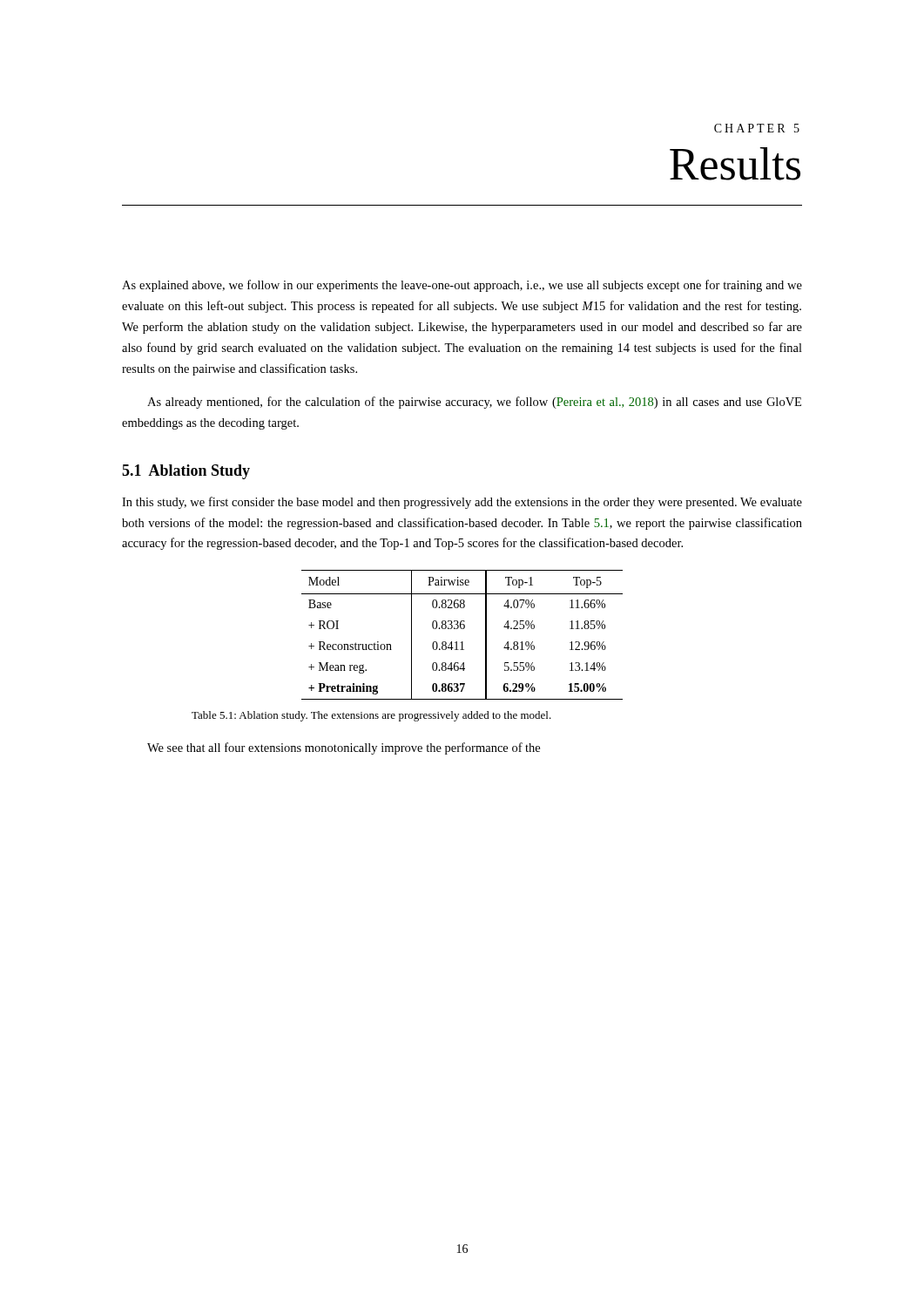Select the table that reads "+ Pretraining"
Screen dimensions: 1307x924
point(462,635)
